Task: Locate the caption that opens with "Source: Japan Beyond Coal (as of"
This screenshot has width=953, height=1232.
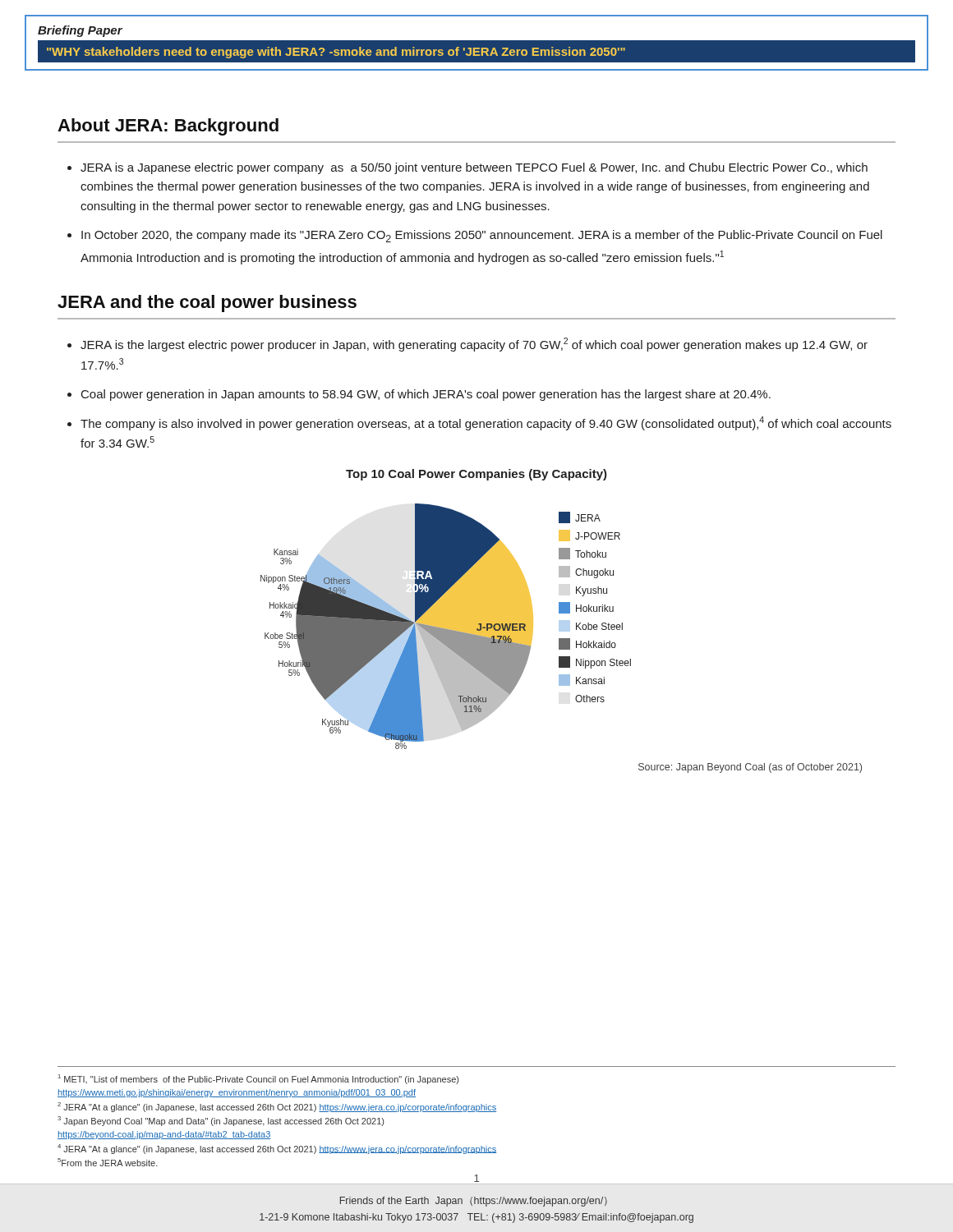Action: (x=750, y=767)
